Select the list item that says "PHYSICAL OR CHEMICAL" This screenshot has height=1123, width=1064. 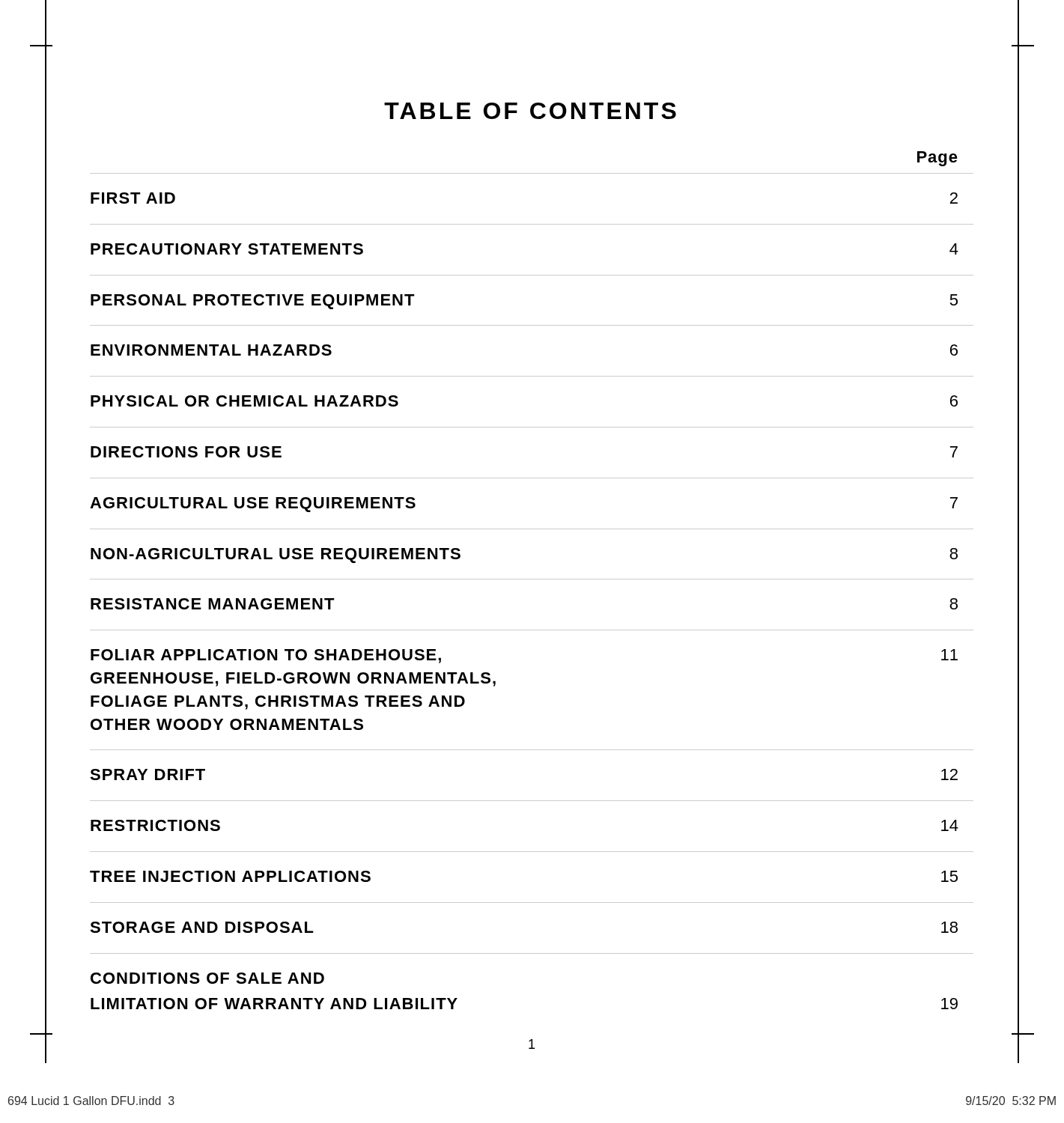point(247,401)
